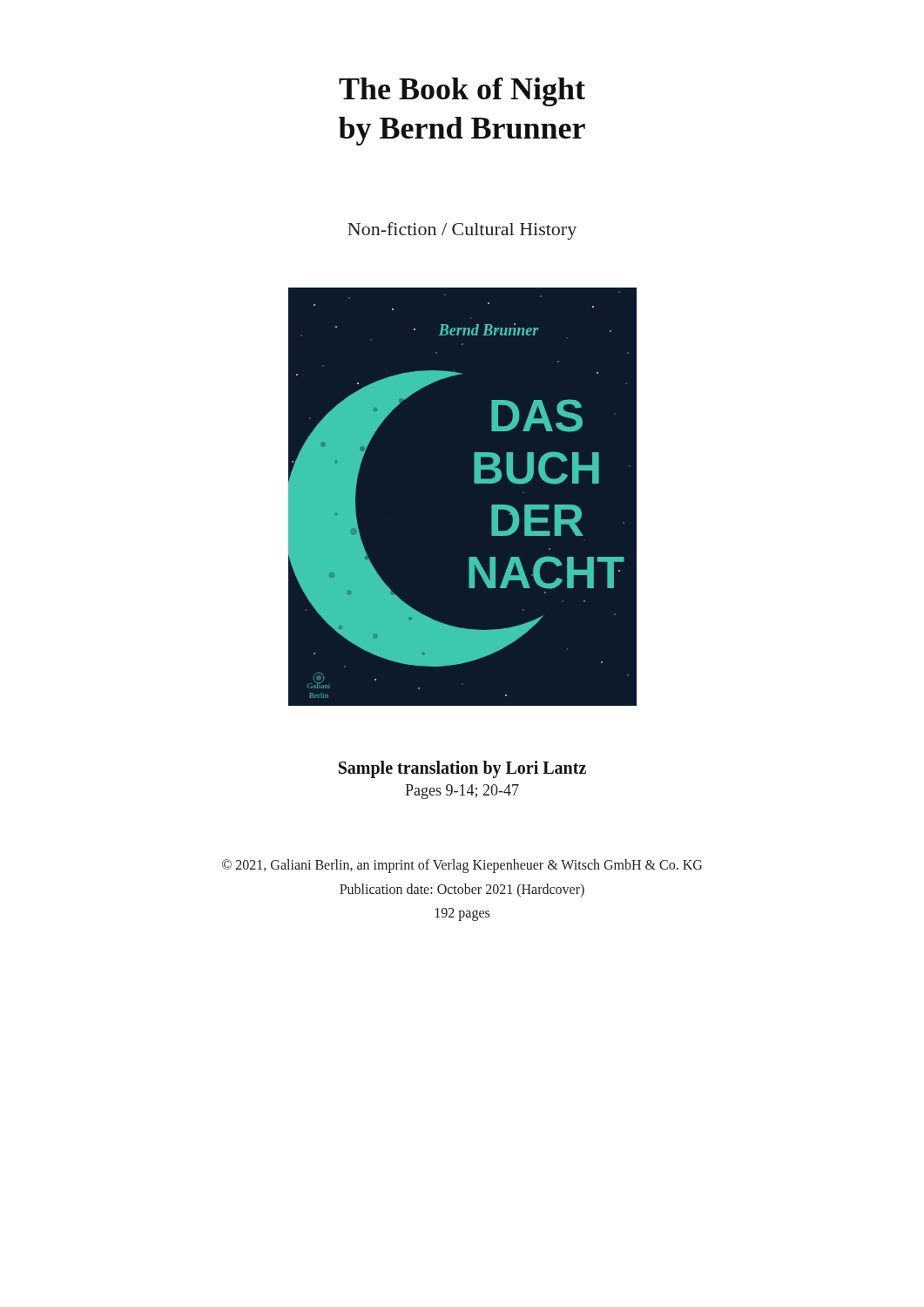Image resolution: width=924 pixels, height=1307 pixels.
Task: Locate the block starting "Non-fiction / Cultural"
Action: click(x=462, y=229)
